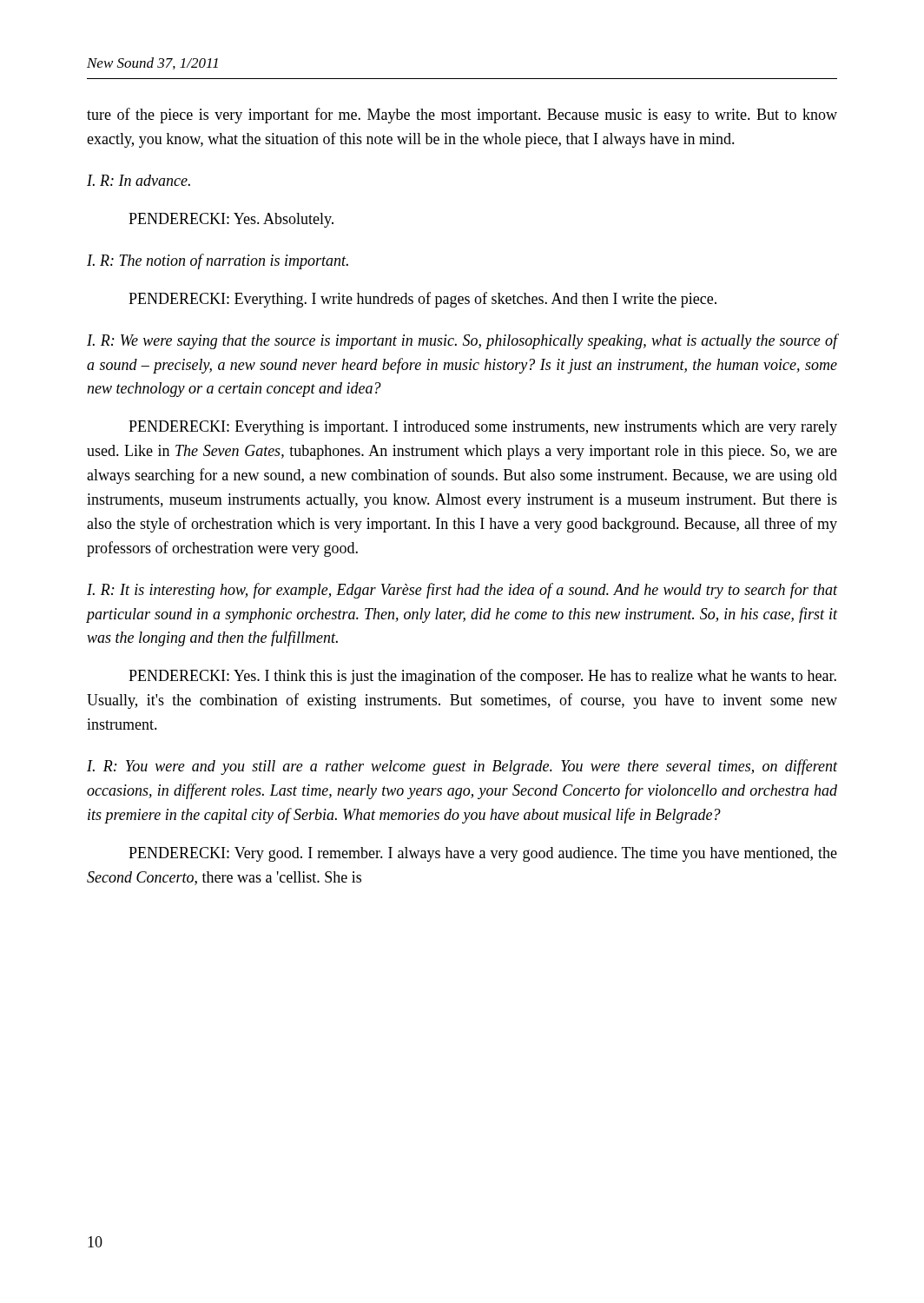Locate the block of text that opens with "I. R: You"
The image size is (924, 1303).
click(462, 790)
